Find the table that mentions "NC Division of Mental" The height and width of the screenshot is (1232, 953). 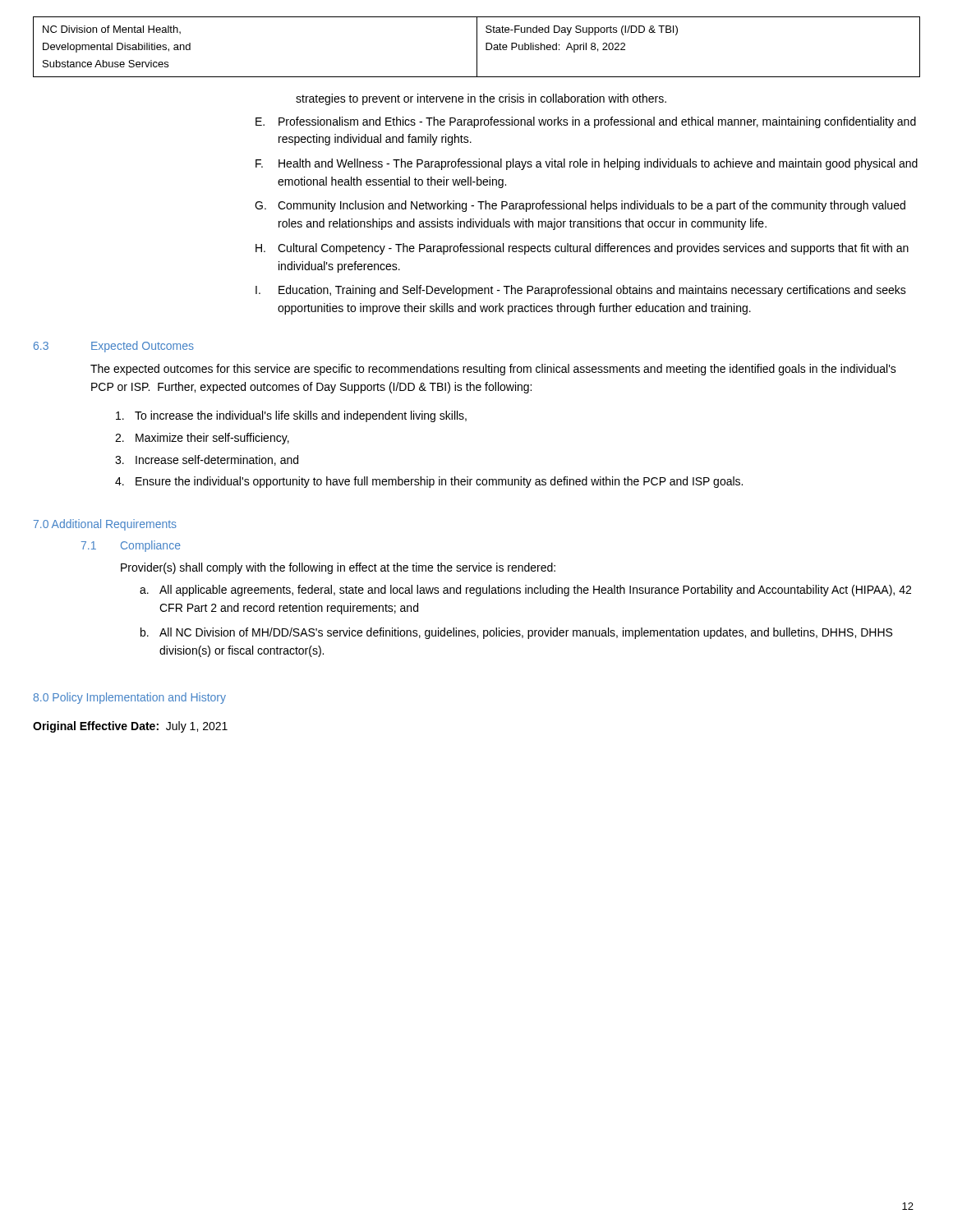coord(476,47)
